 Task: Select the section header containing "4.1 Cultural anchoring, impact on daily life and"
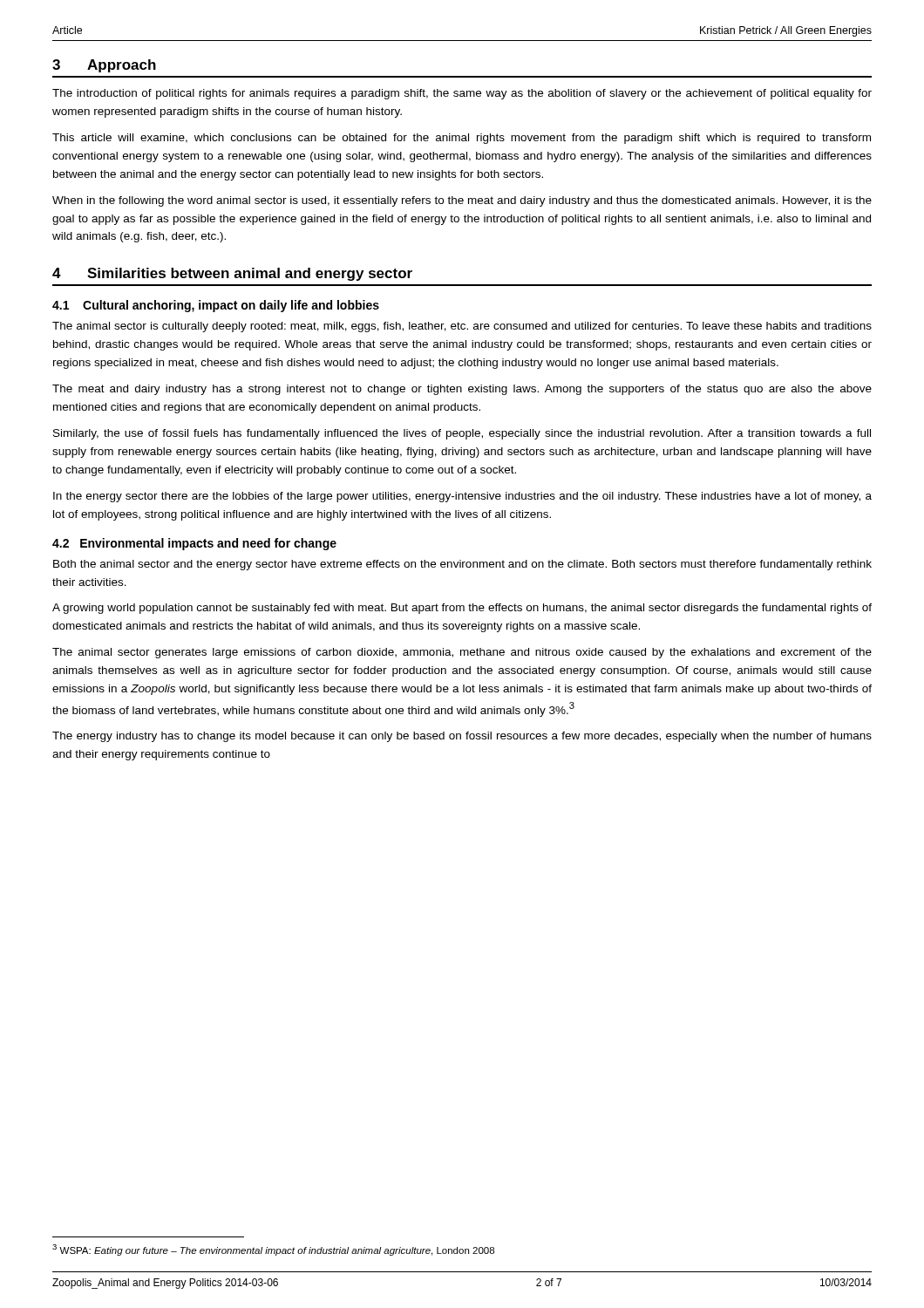click(x=216, y=305)
